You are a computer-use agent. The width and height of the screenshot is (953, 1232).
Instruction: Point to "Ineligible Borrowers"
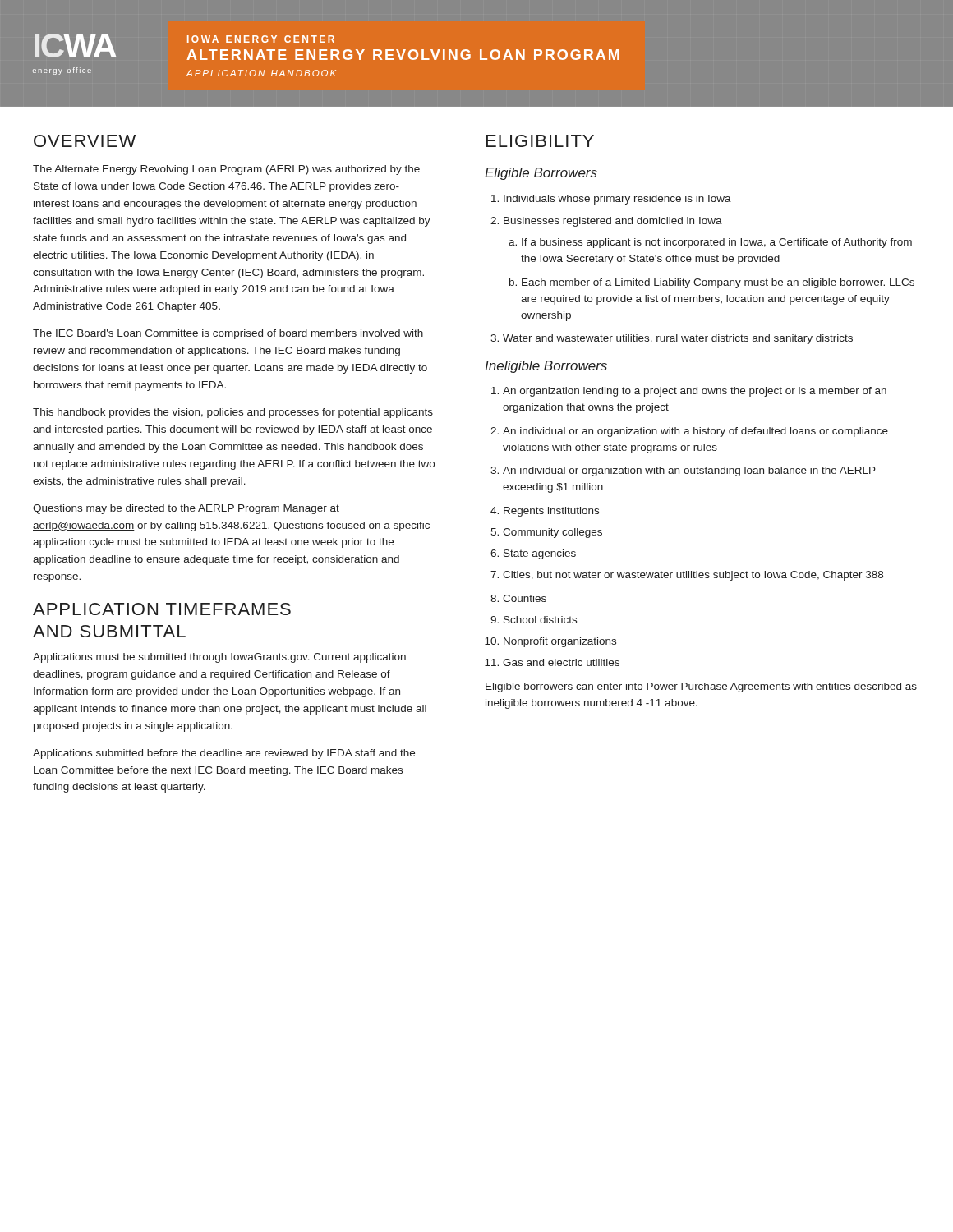(x=546, y=367)
